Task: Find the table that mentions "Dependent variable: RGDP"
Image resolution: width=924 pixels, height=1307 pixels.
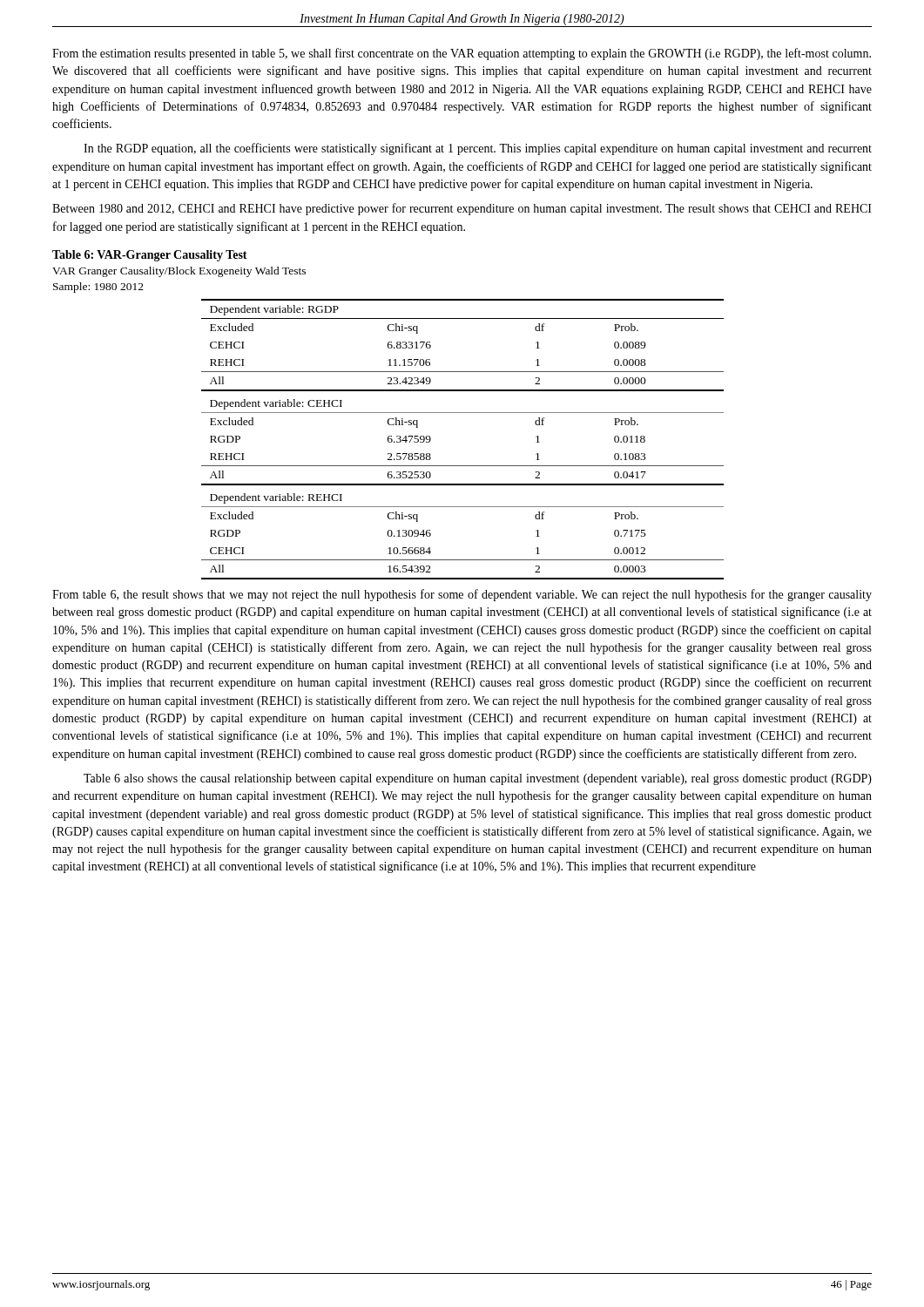Action: (462, 439)
